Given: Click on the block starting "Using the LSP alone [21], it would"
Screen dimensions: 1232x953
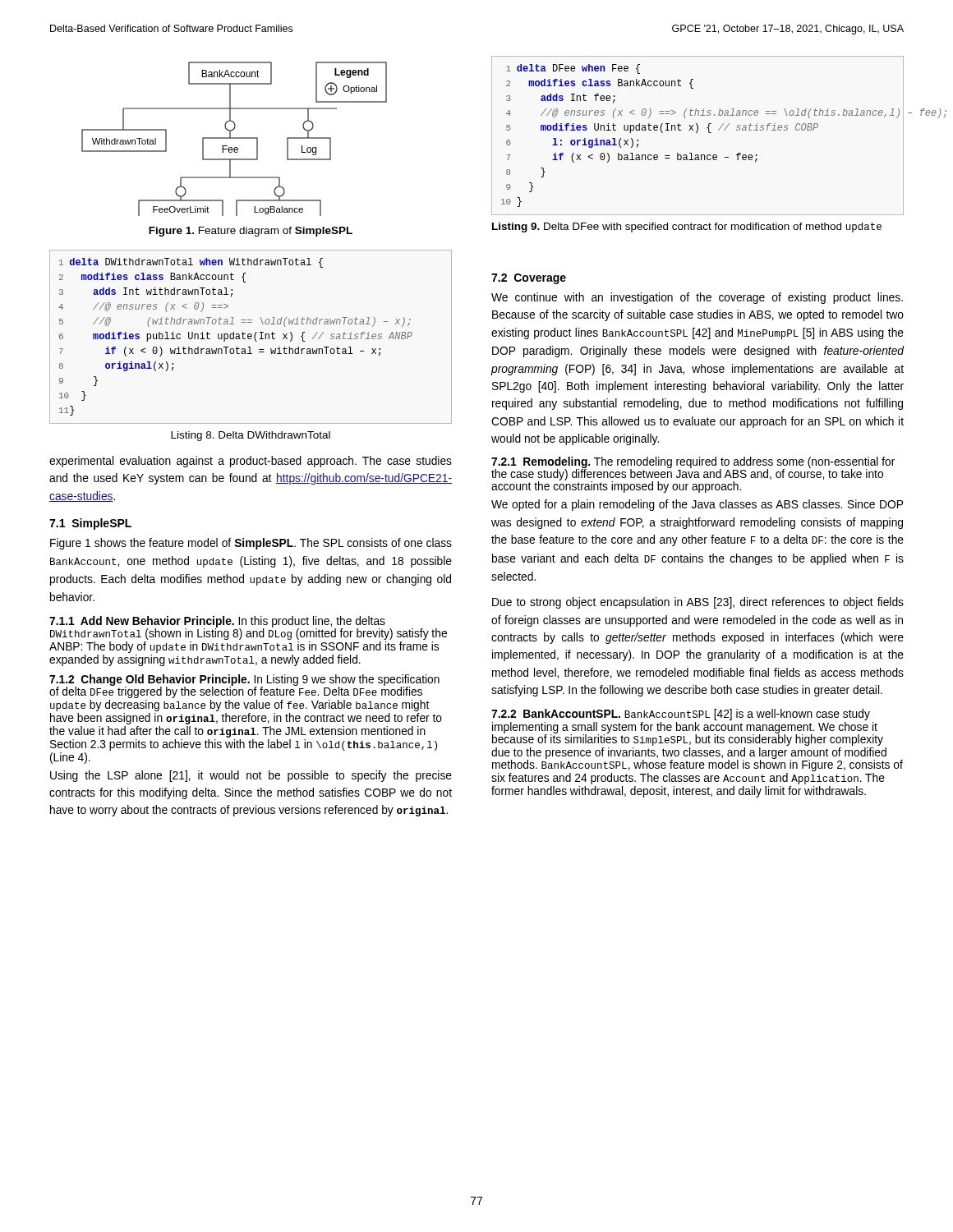Looking at the screenshot, I should coord(251,793).
